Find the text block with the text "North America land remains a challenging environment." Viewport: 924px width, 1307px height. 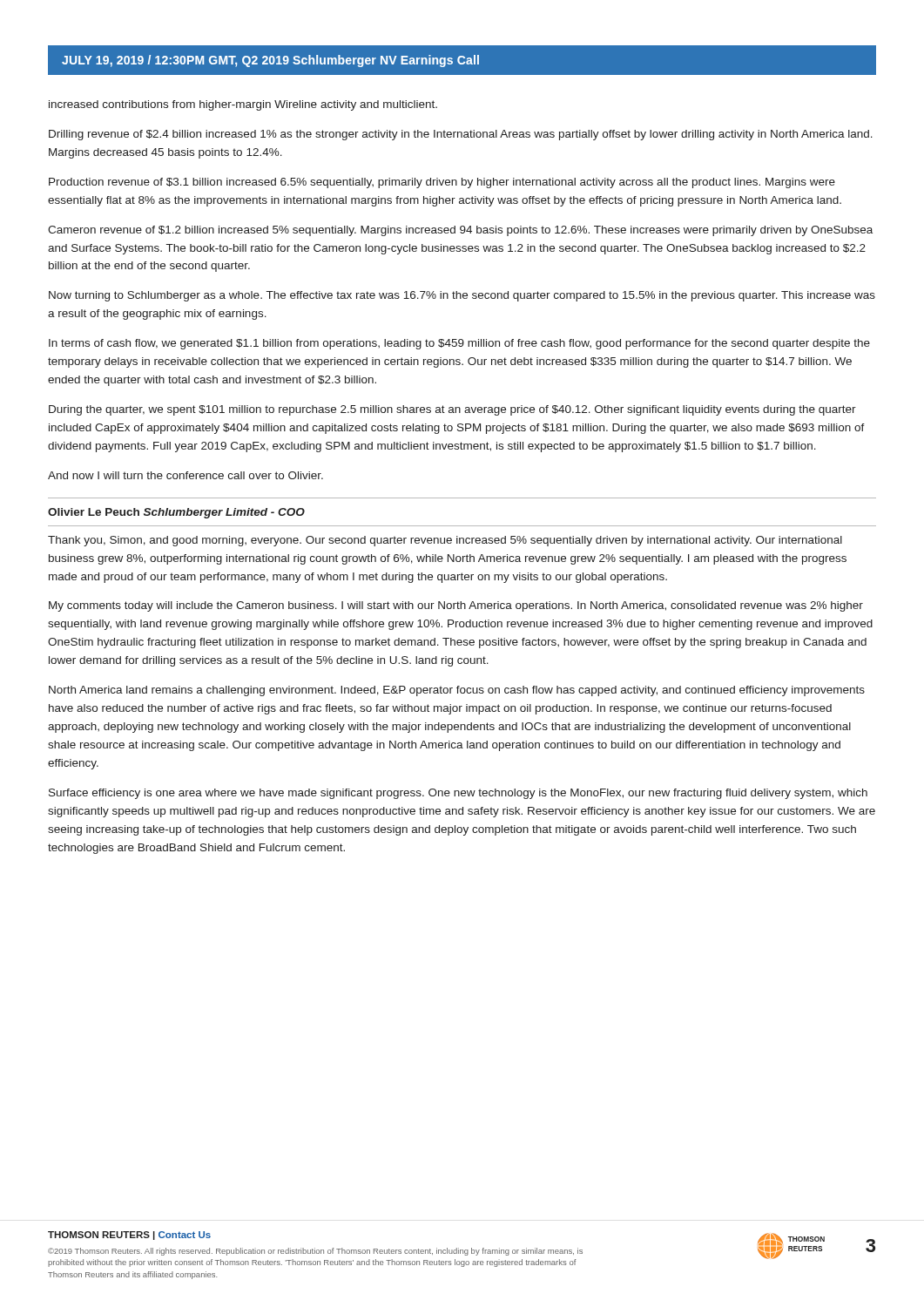(x=456, y=726)
